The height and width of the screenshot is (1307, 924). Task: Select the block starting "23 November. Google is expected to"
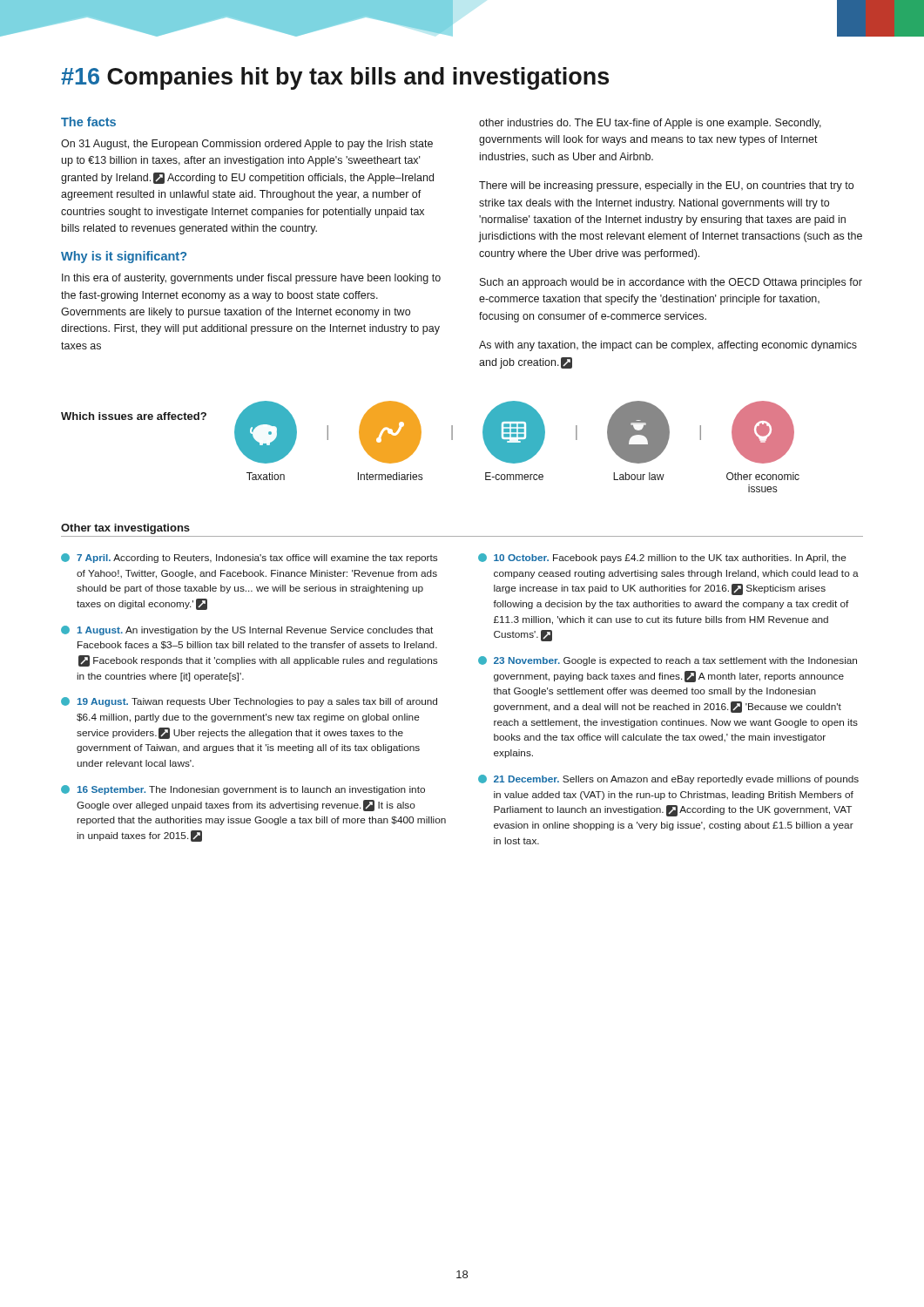[x=670, y=707]
